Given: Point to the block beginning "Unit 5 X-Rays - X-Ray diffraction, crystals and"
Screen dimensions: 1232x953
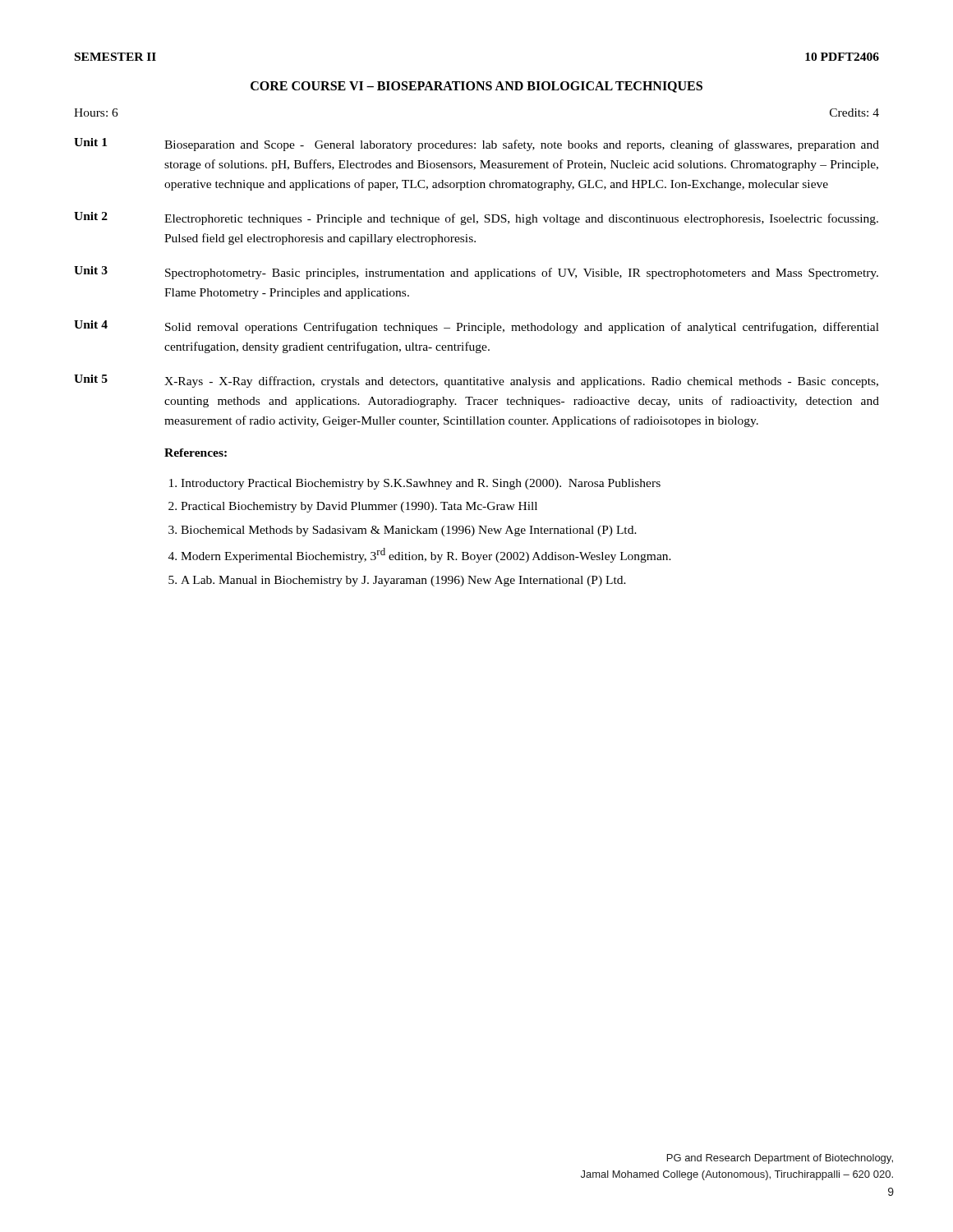Looking at the screenshot, I should (476, 401).
